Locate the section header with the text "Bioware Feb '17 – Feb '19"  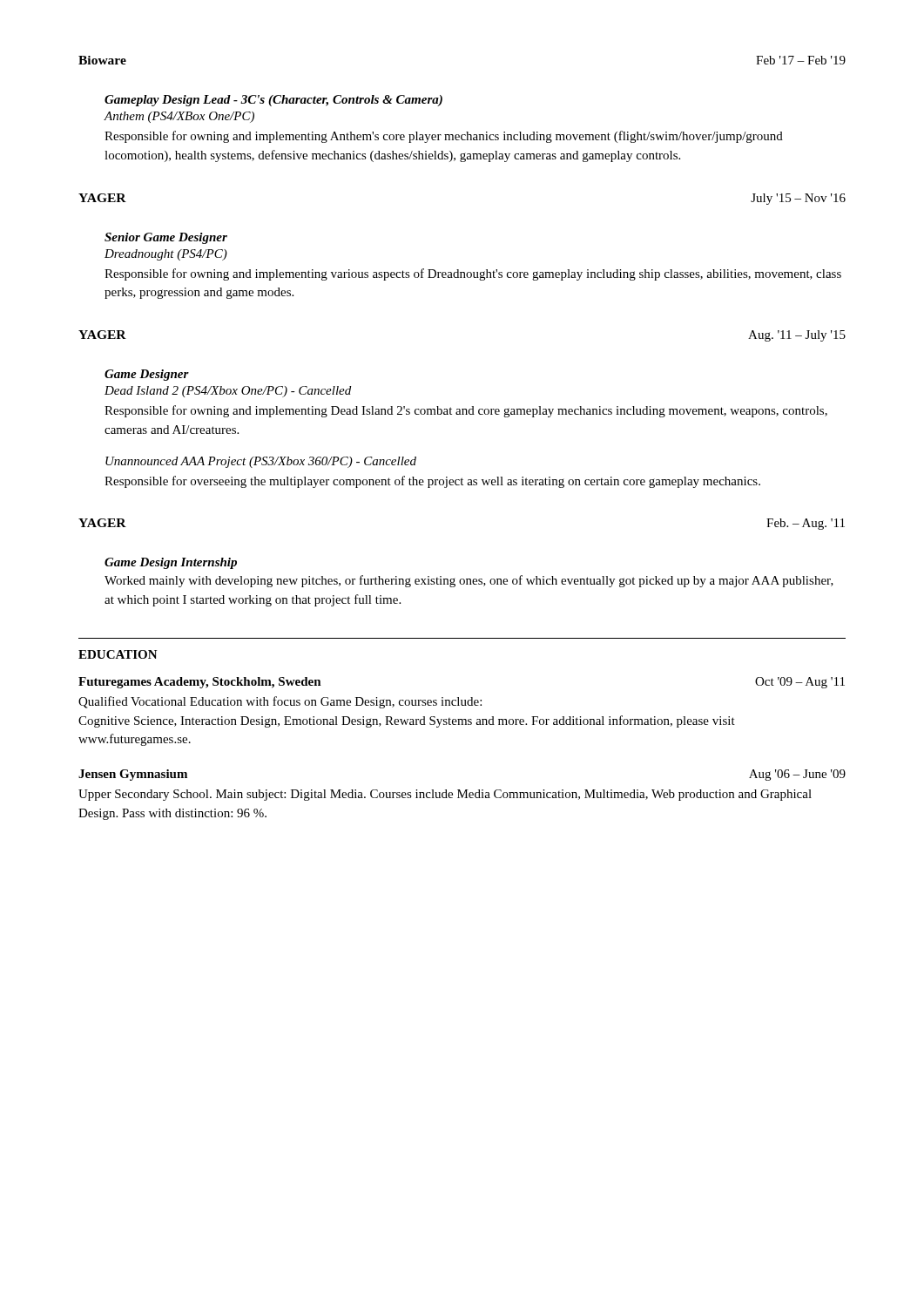[x=103, y=60]
